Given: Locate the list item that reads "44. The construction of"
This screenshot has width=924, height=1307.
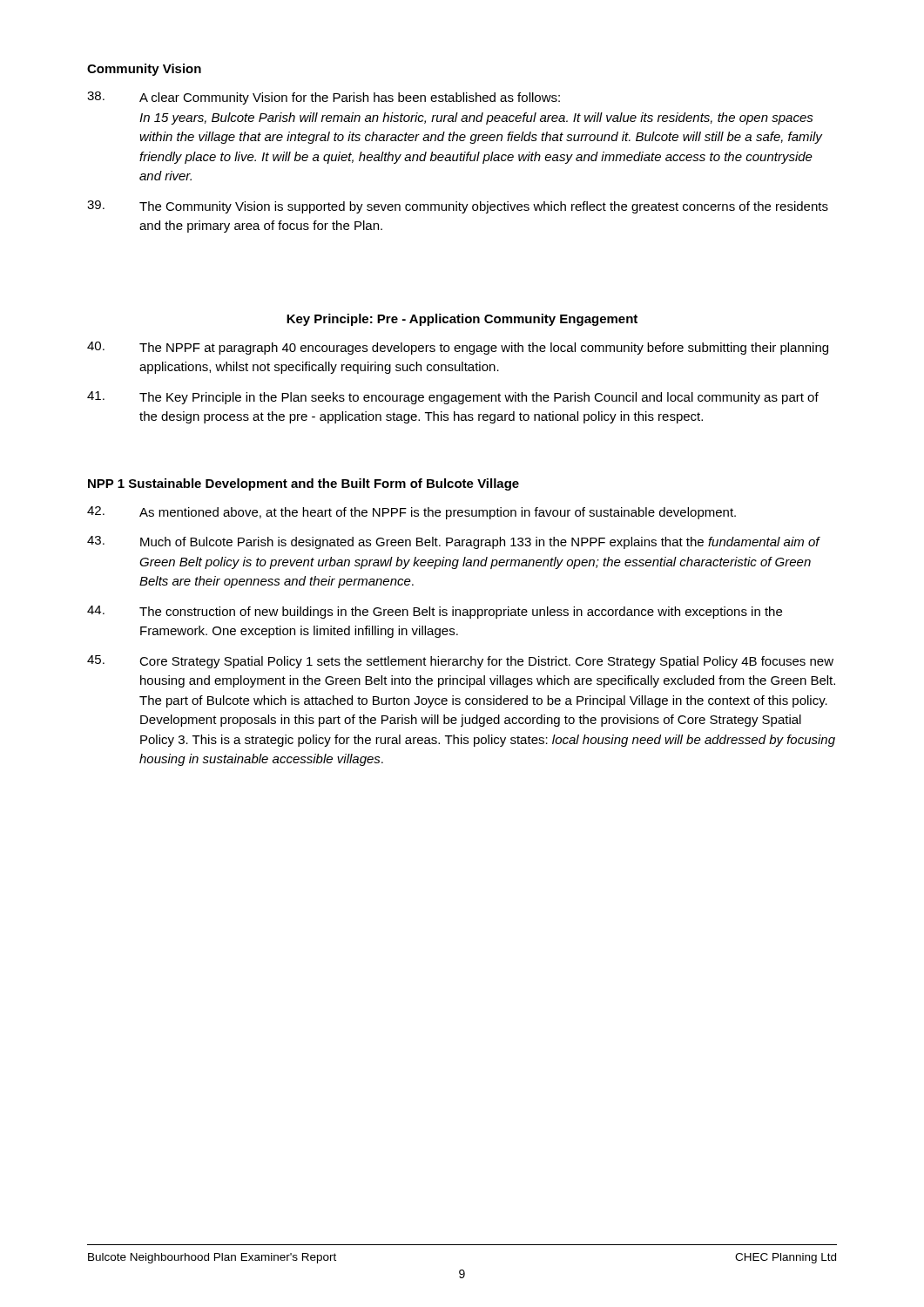Looking at the screenshot, I should pyautogui.click(x=462, y=621).
